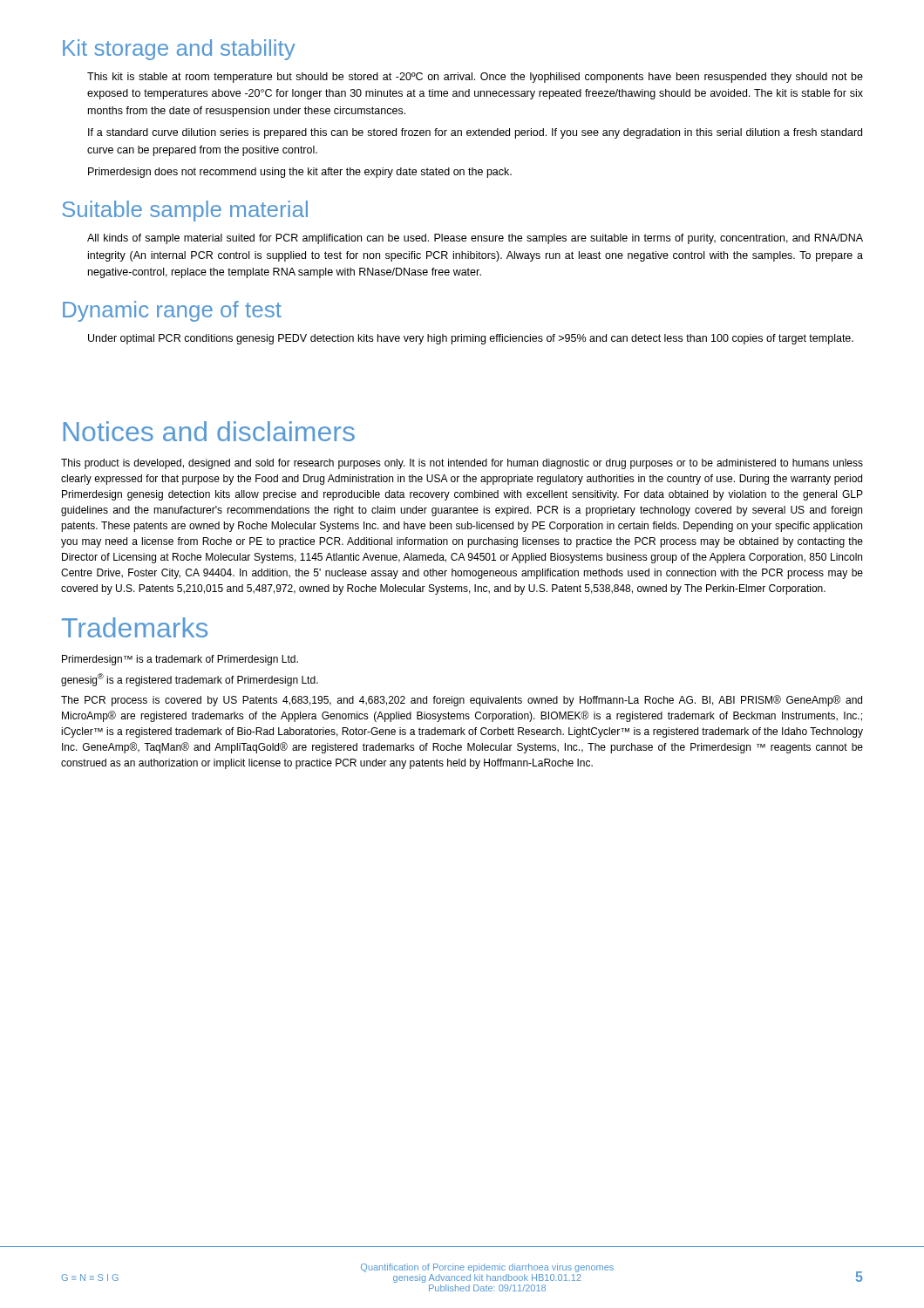Click on the block starting "Kit storage and stability This kit is stable"
This screenshot has width=924, height=1308.
point(179,50)
